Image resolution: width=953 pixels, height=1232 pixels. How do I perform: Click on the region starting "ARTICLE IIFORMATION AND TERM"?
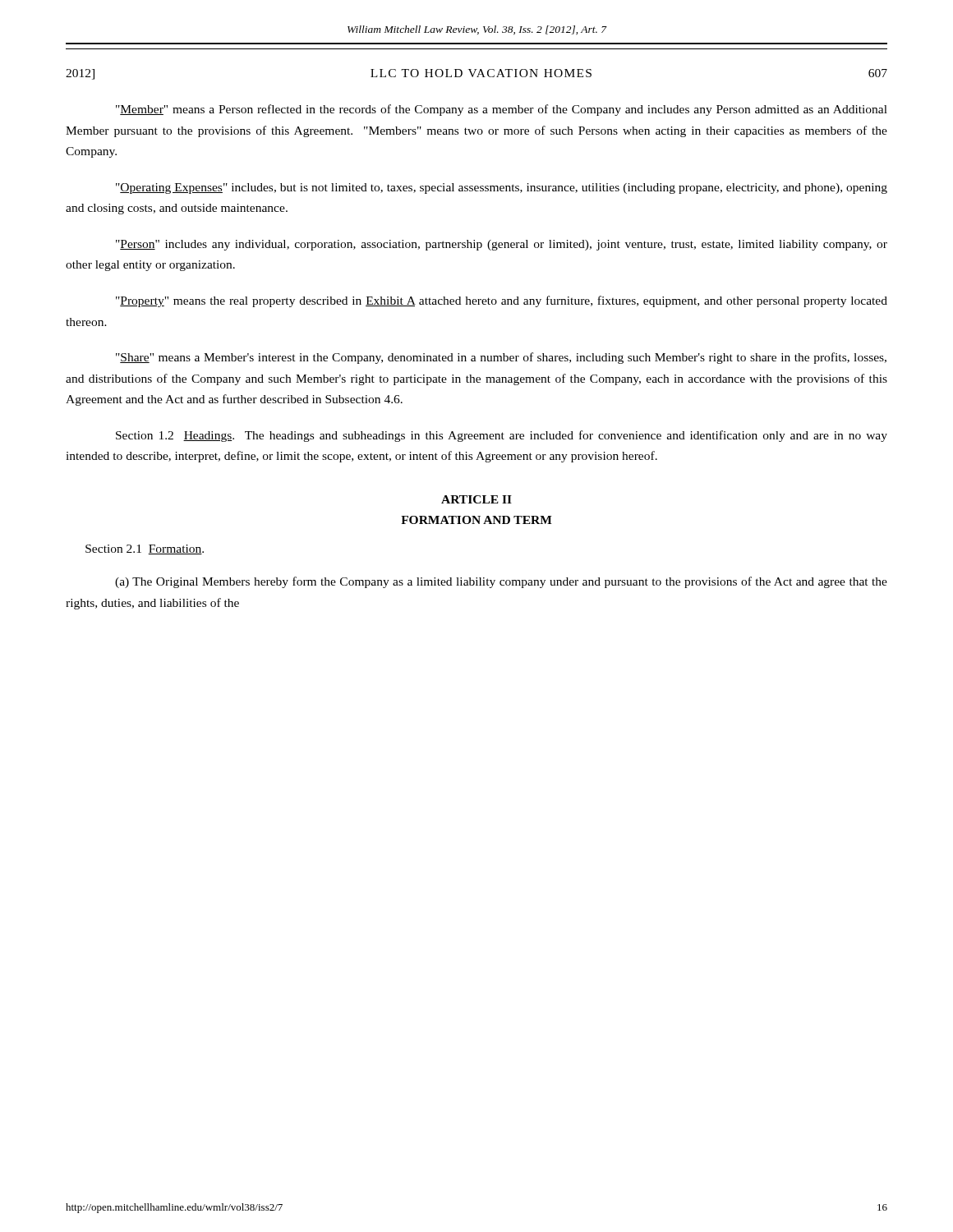point(476,509)
